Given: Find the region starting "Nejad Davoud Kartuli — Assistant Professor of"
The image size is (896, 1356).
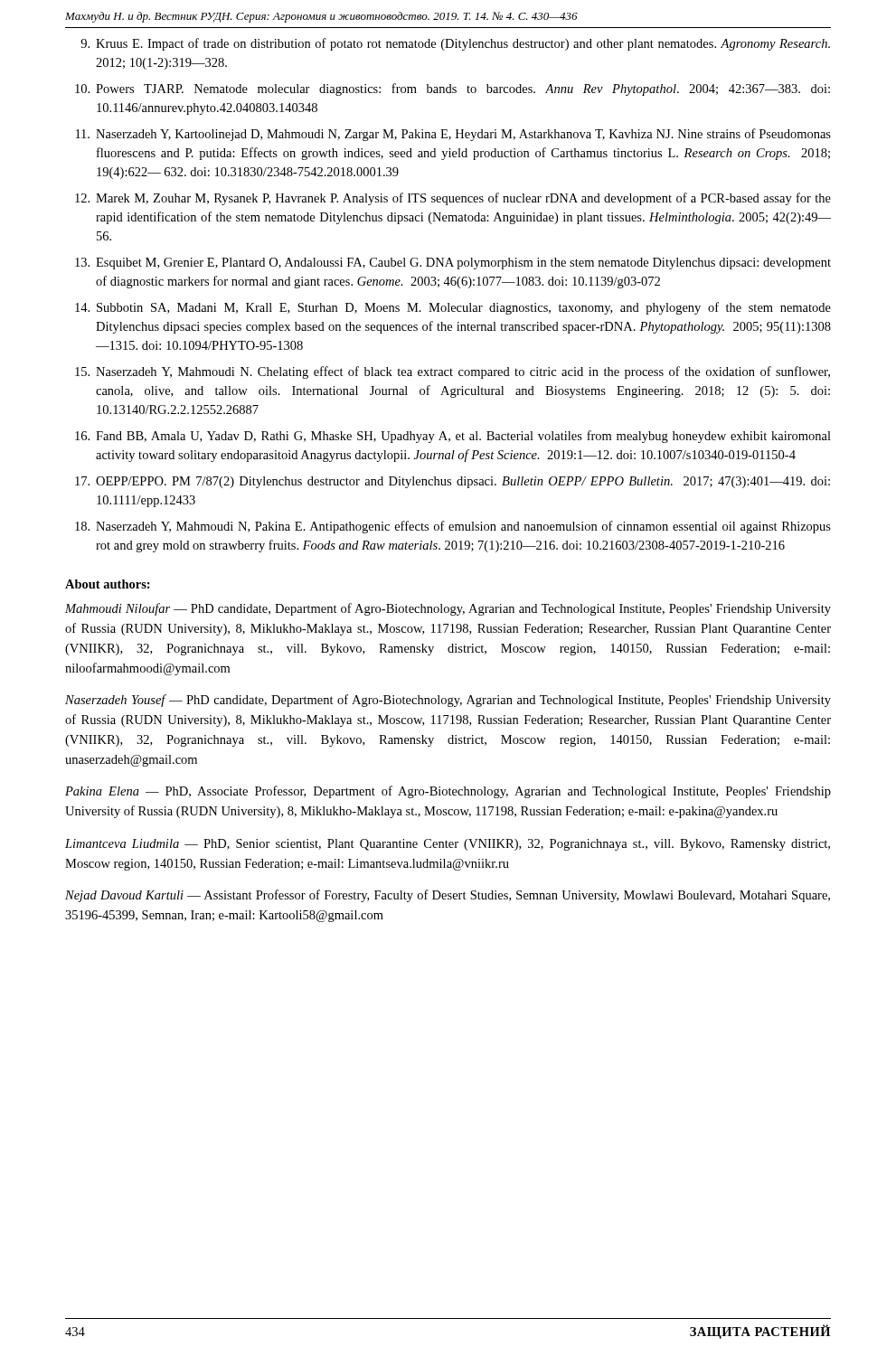Looking at the screenshot, I should [x=448, y=905].
